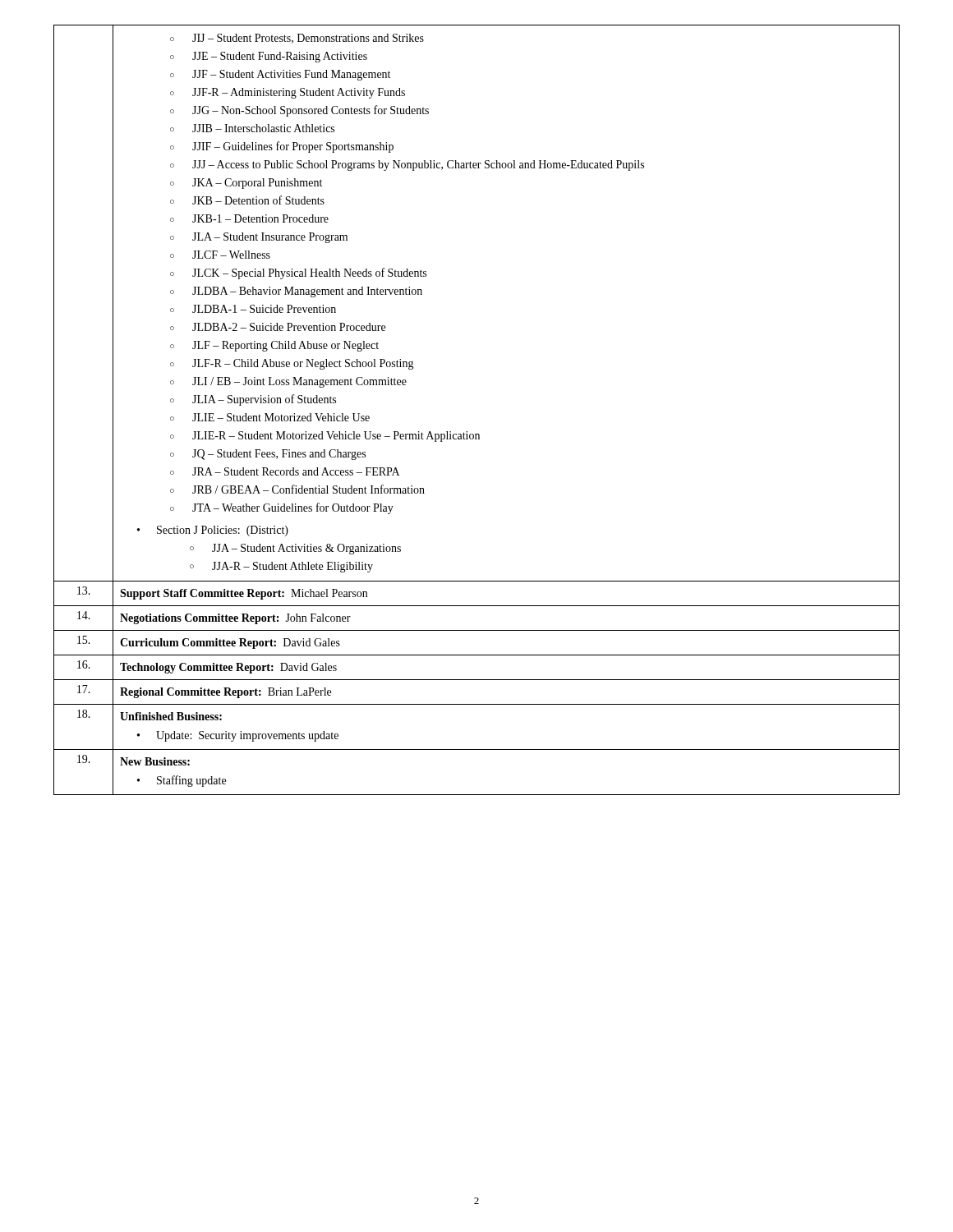This screenshot has height=1232, width=953.
Task: Click on the table containing "Unfinished Business: •Update: Security improvements"
Action: click(476, 727)
